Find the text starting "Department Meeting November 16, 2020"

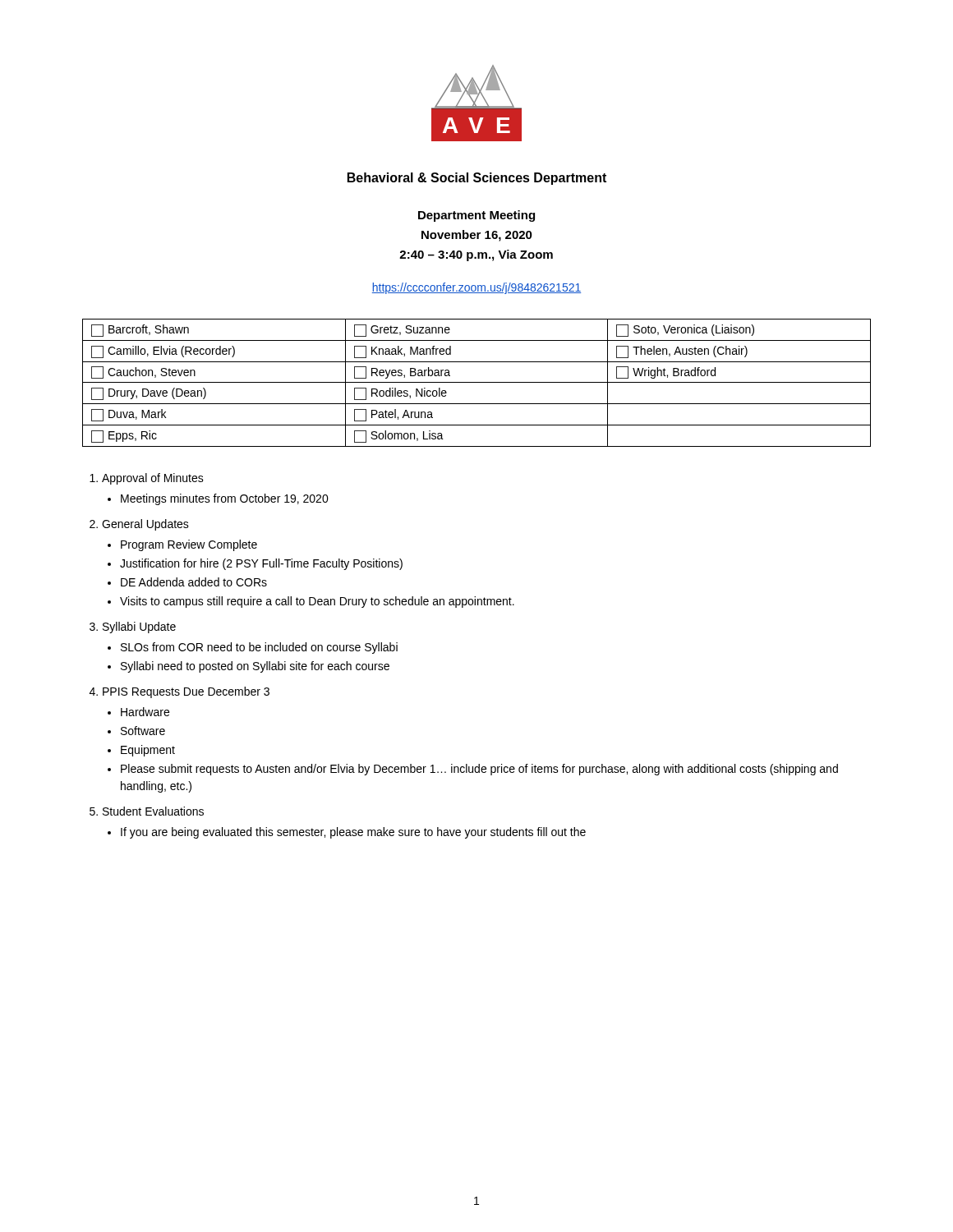click(476, 235)
